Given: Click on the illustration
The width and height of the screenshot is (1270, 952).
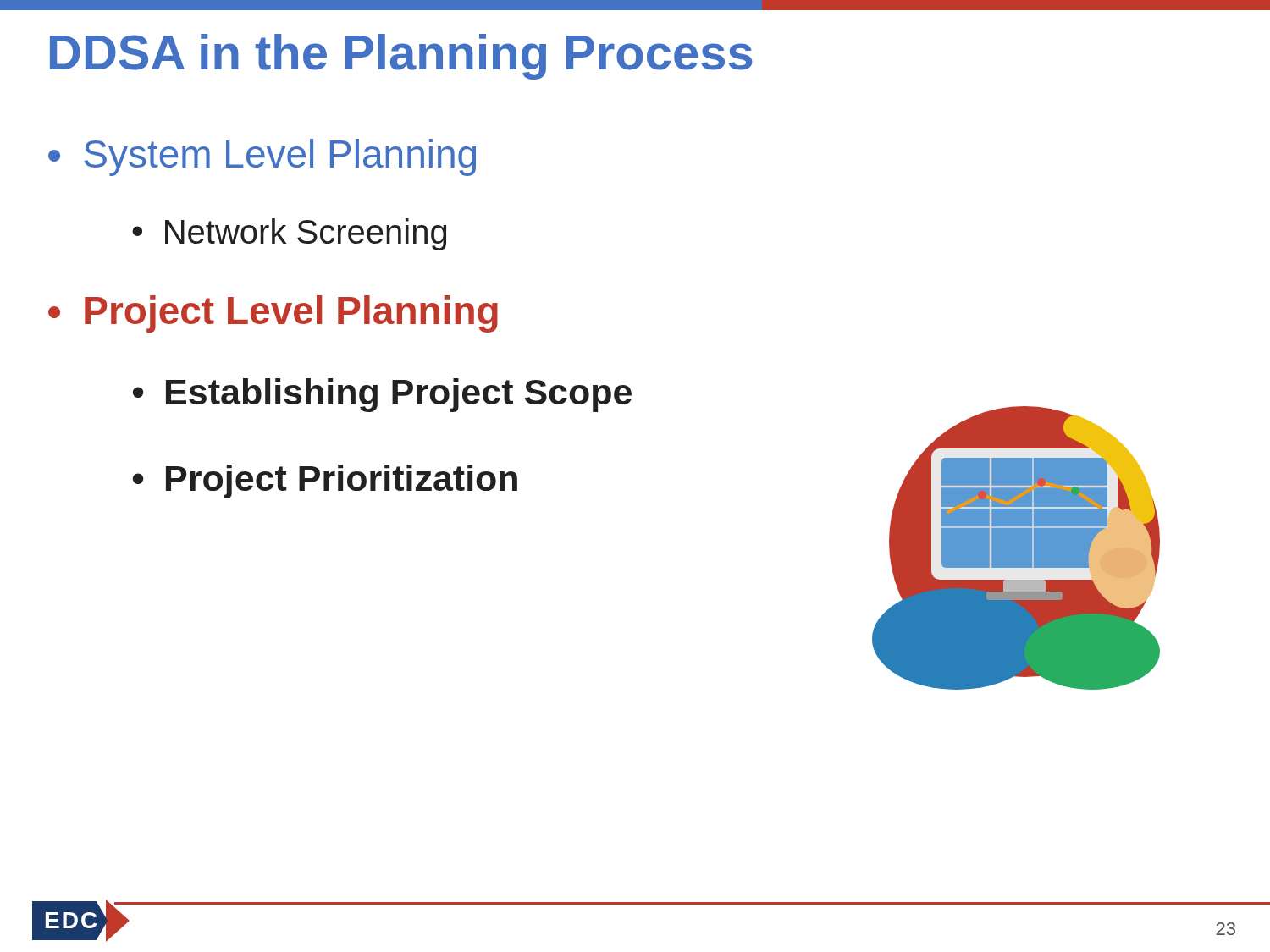Looking at the screenshot, I should [x=1025, y=546].
